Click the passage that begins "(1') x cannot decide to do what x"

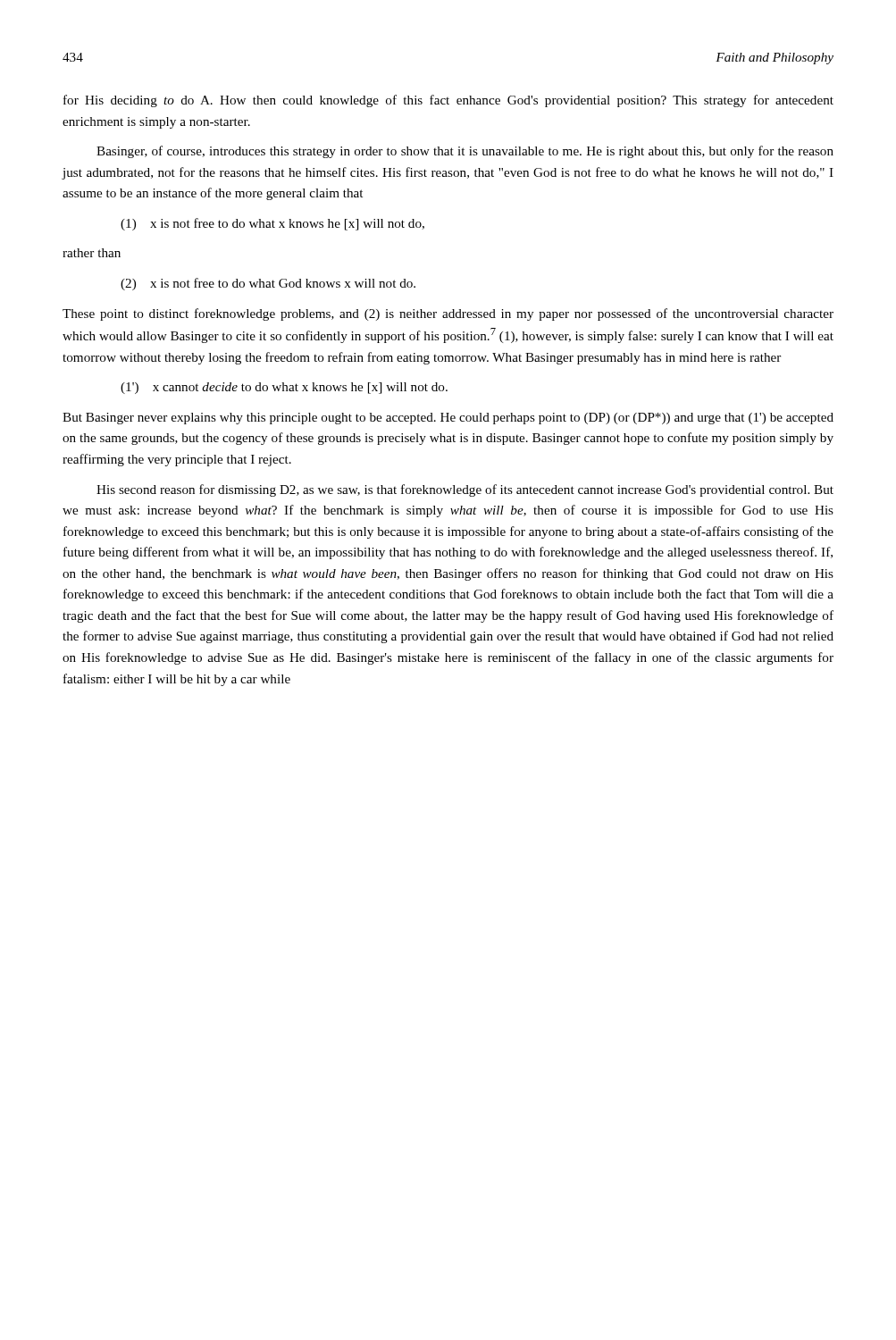(x=284, y=387)
